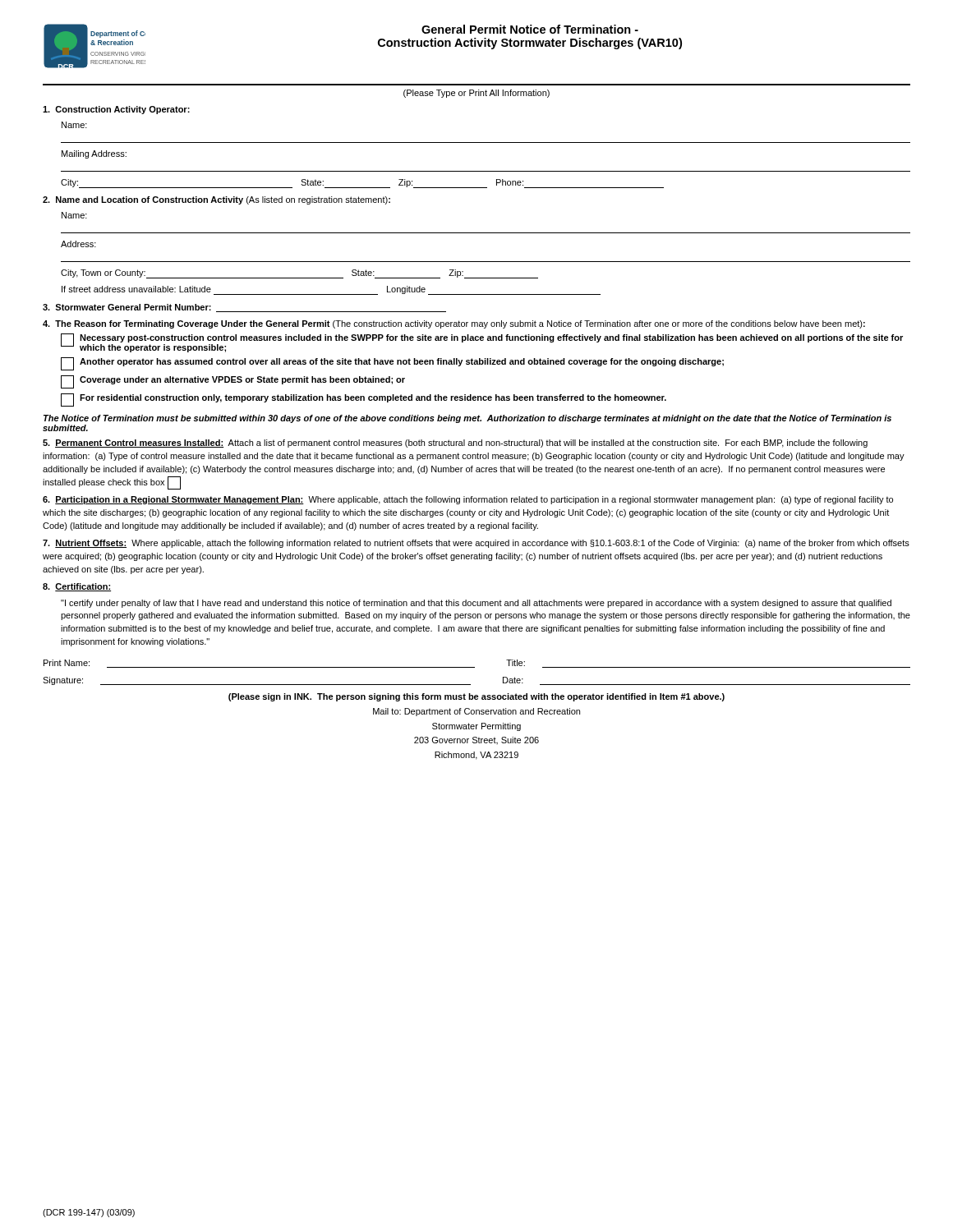
Task: Where does it say "If street address unavailable: Latitude Longitude"?
Action: (x=331, y=290)
